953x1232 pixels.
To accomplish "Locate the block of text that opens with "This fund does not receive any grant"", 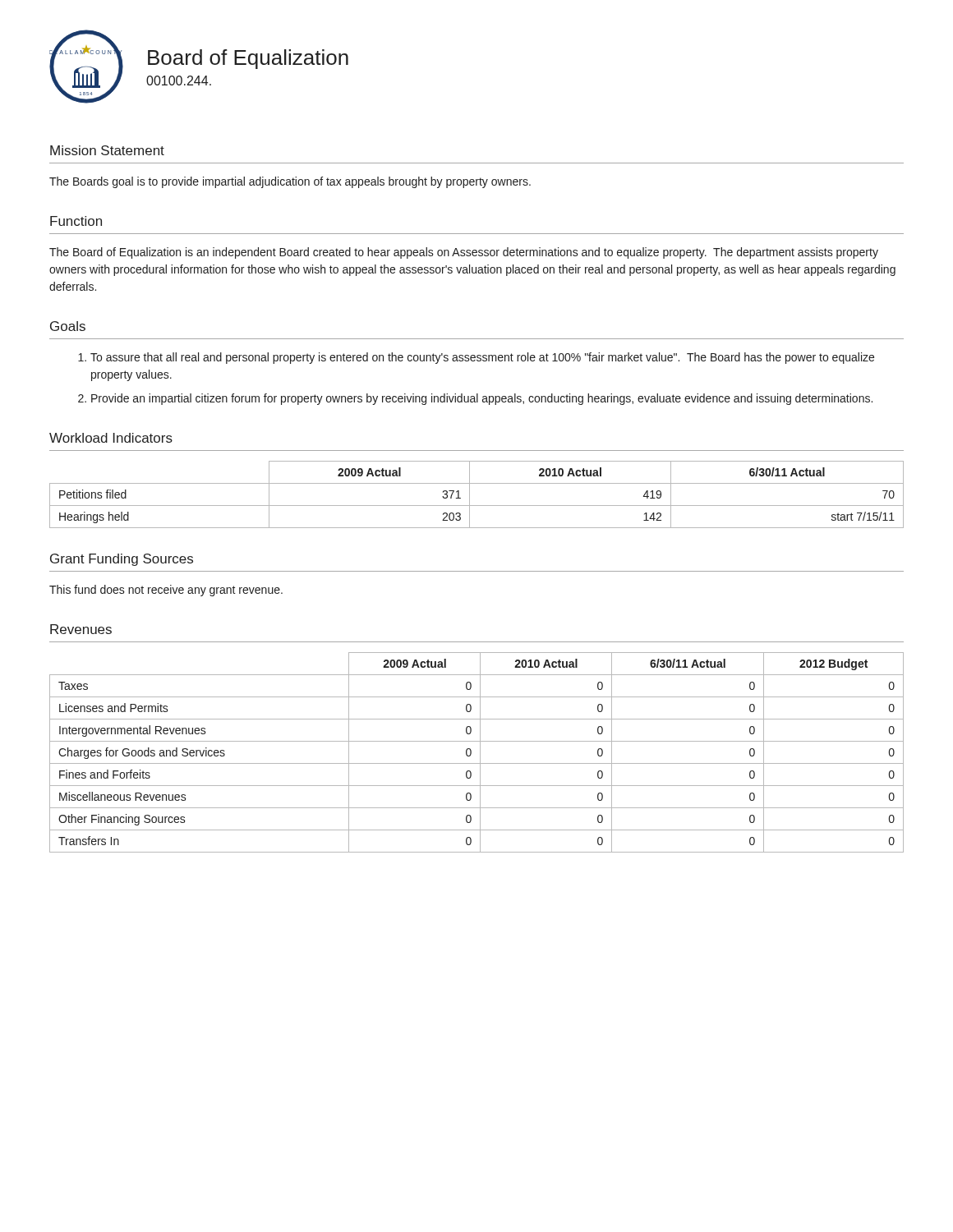I will point(166,590).
